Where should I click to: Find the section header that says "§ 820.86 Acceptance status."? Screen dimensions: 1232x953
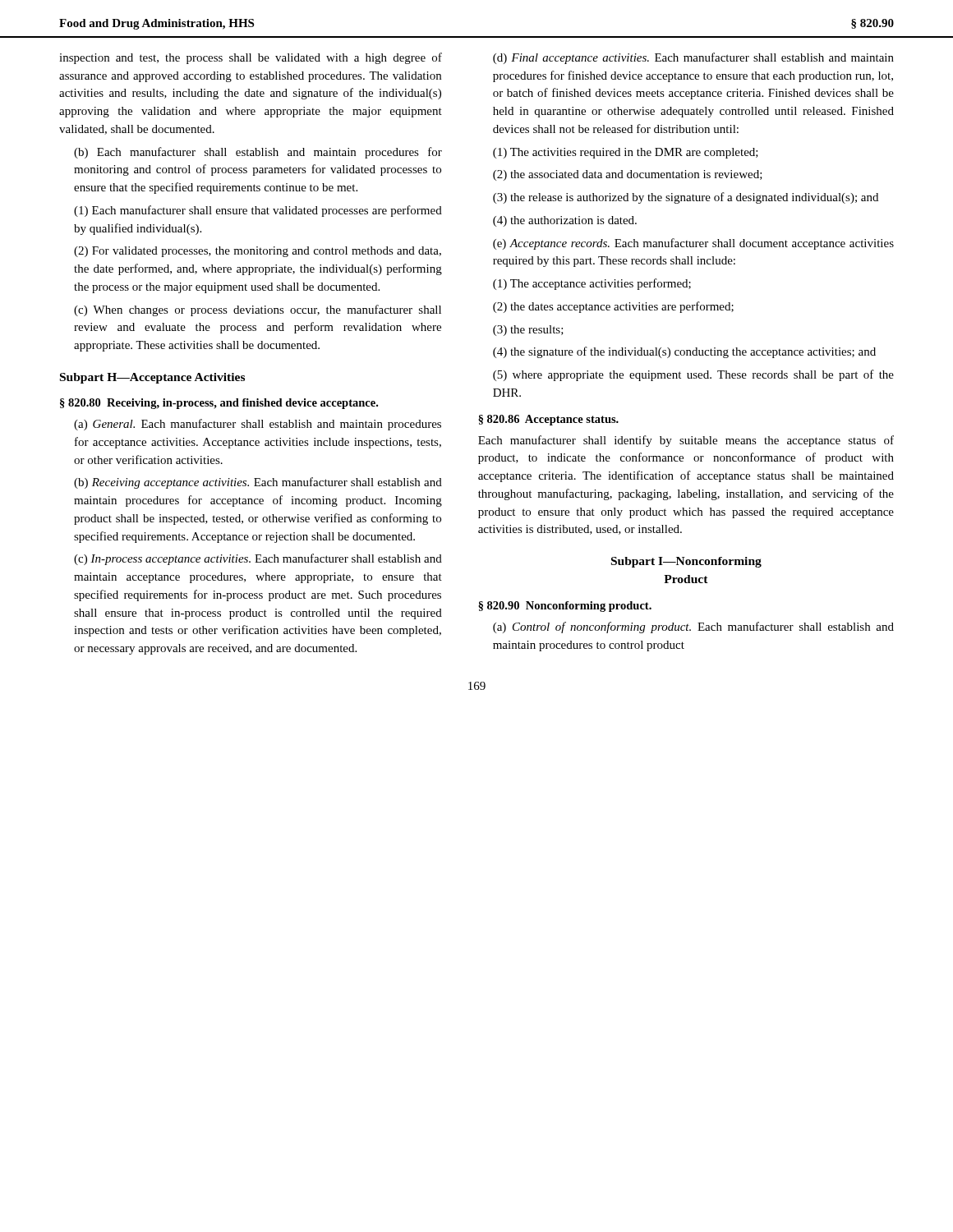click(548, 418)
